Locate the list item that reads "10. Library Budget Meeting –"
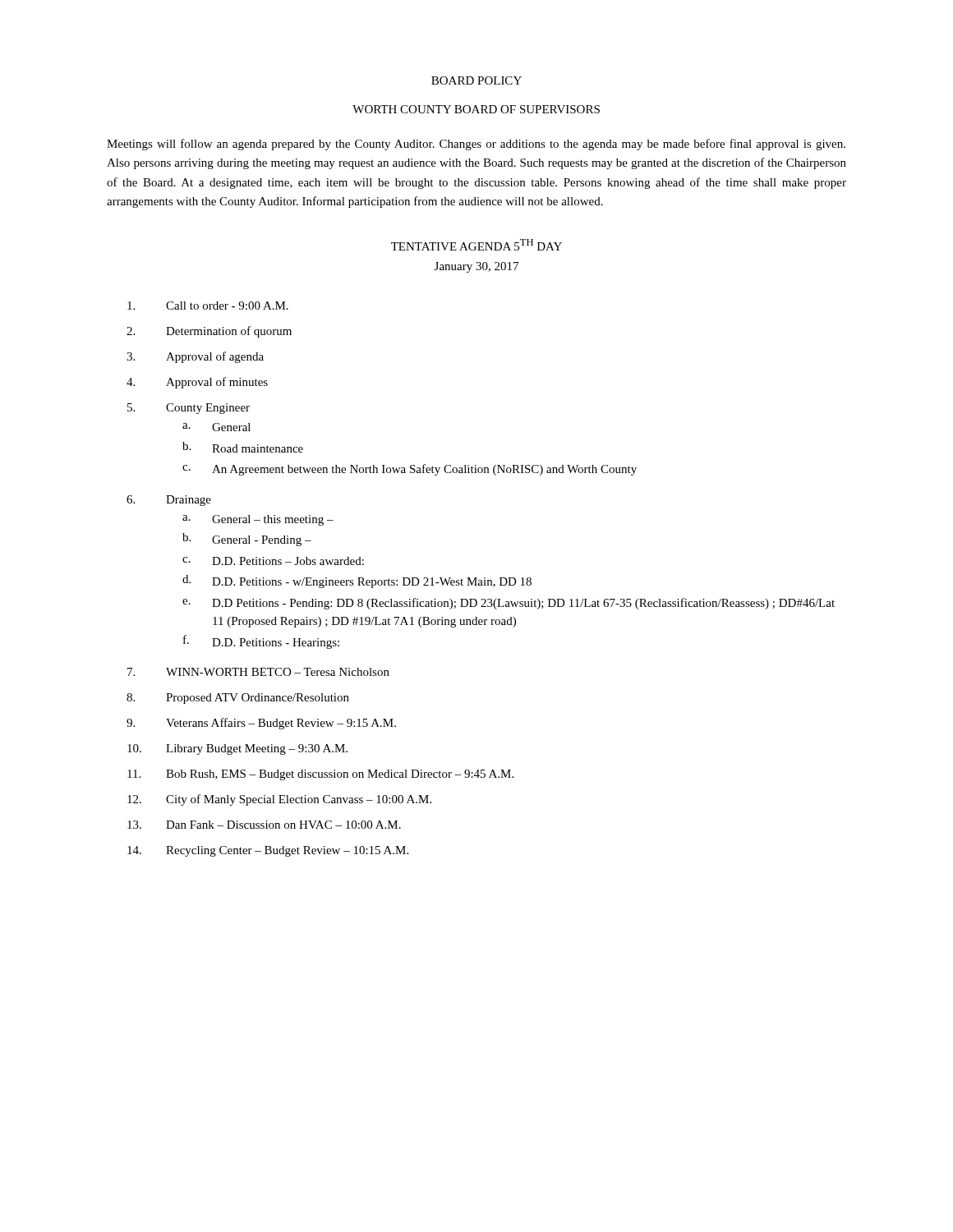953x1232 pixels. (237, 749)
